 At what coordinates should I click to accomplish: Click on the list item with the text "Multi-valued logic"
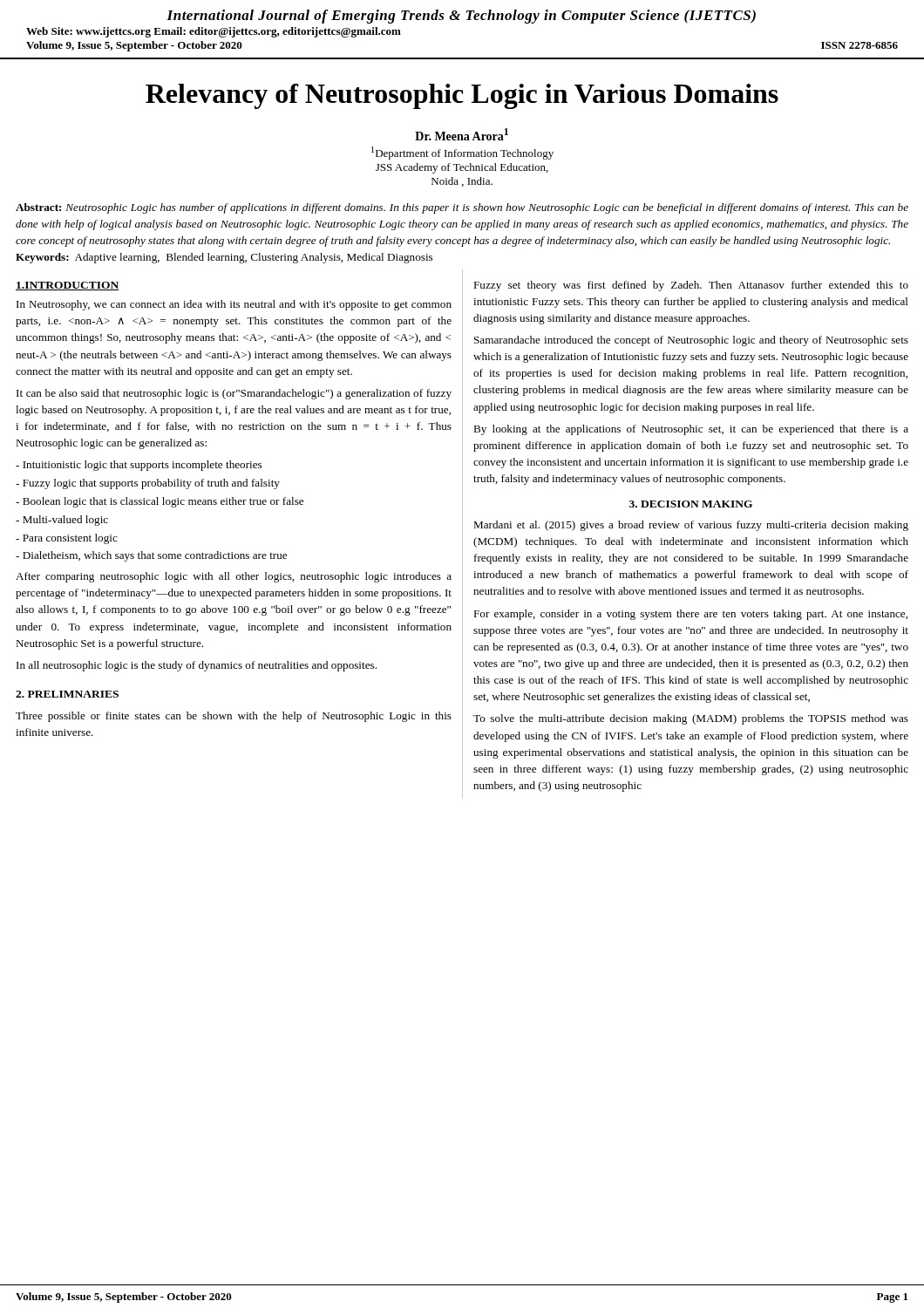(x=62, y=519)
